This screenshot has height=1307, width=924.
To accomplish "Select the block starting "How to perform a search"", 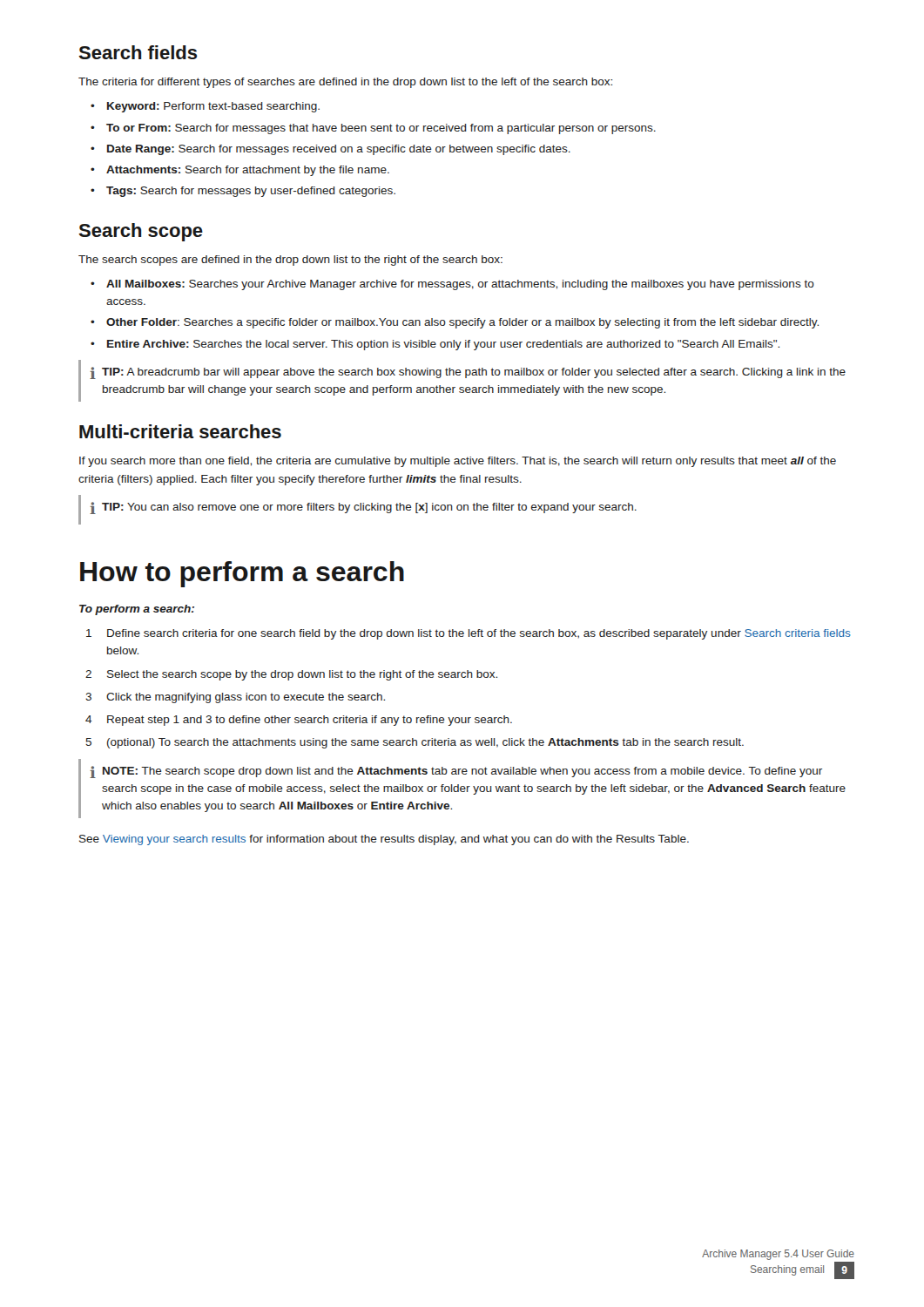I will (242, 574).
